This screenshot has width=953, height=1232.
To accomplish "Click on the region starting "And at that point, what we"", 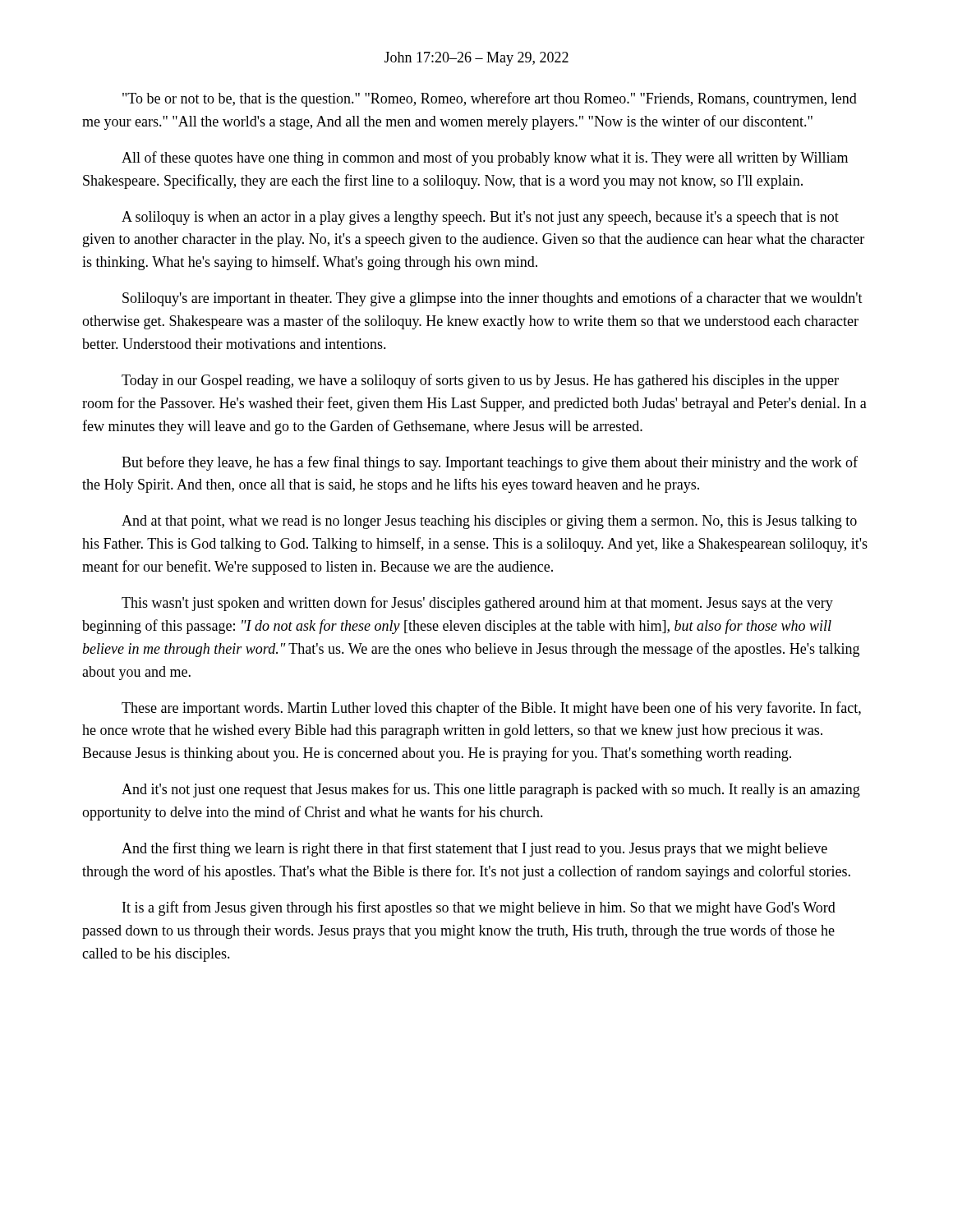I will tap(475, 544).
